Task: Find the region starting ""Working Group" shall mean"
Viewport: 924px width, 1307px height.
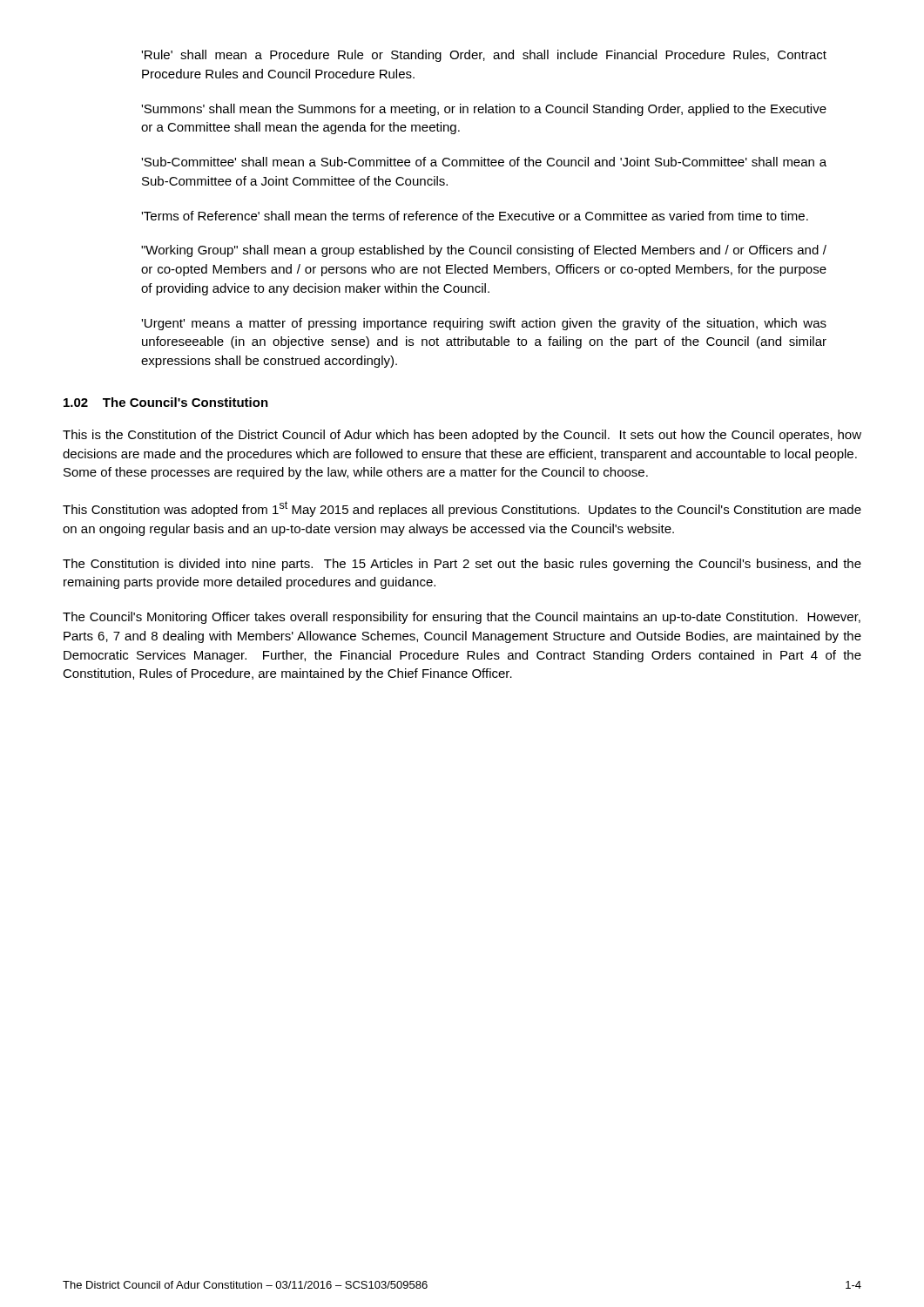Action: pos(484,269)
